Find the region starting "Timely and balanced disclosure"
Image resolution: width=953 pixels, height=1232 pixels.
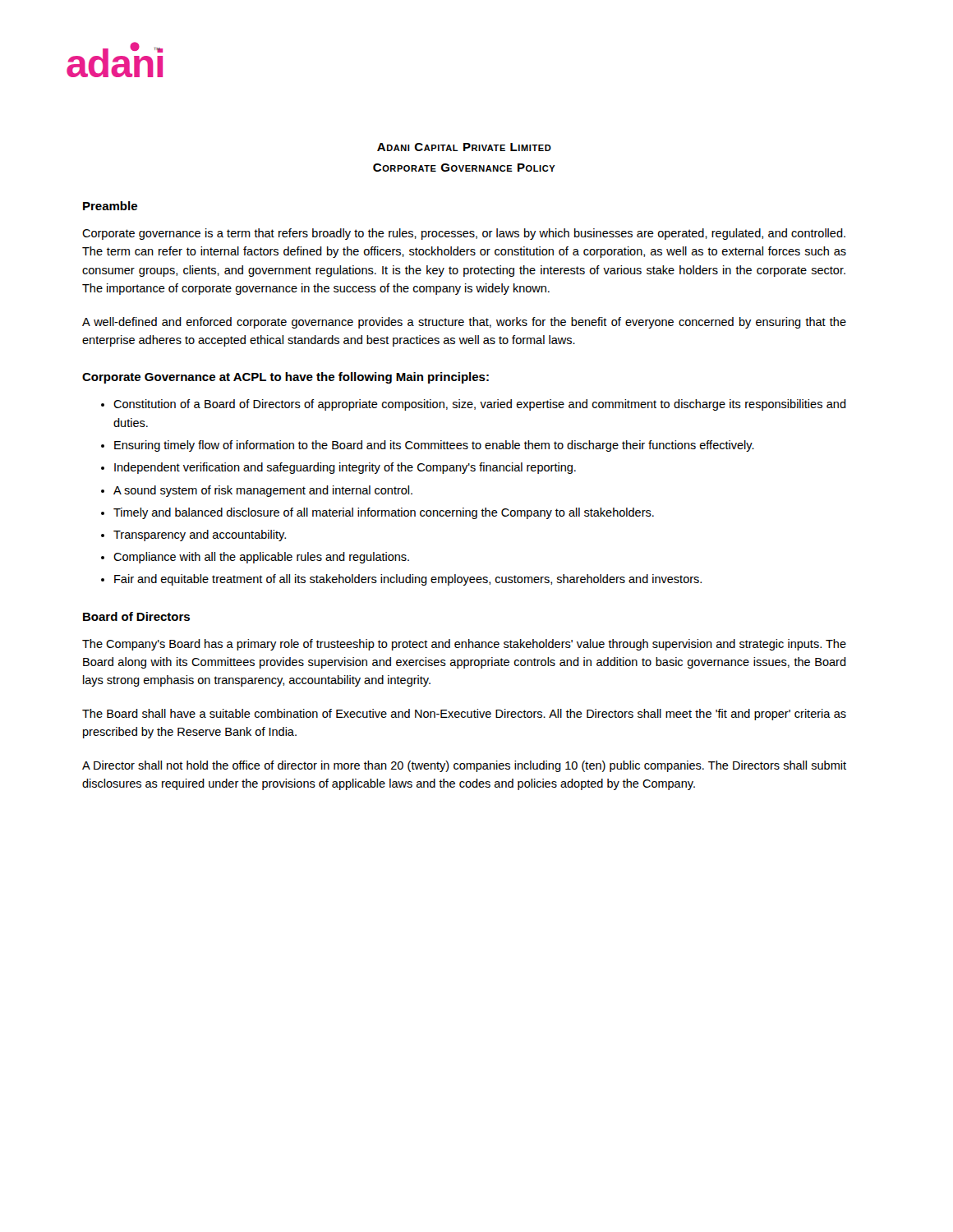click(384, 512)
